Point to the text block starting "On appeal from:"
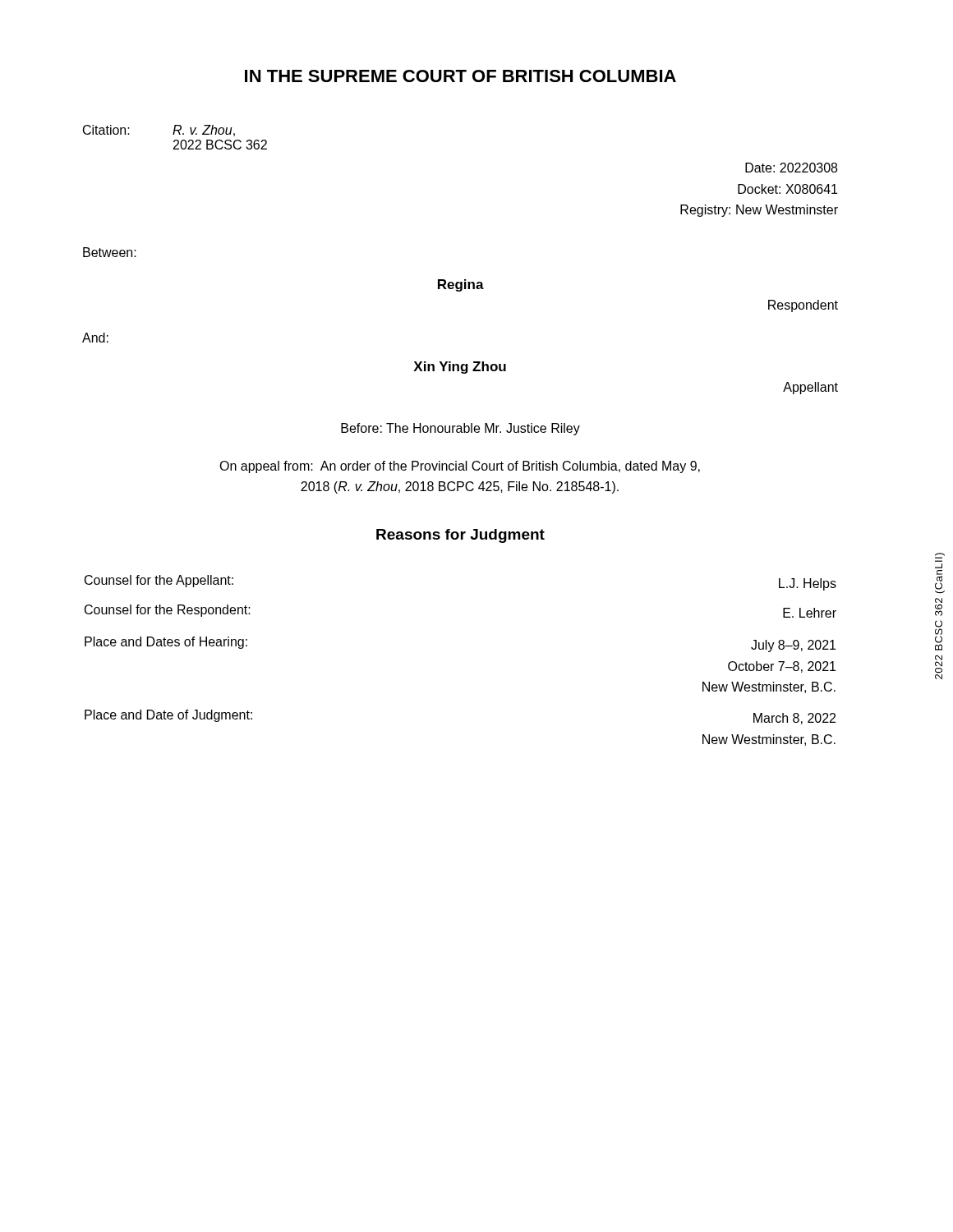953x1232 pixels. pyautogui.click(x=460, y=476)
